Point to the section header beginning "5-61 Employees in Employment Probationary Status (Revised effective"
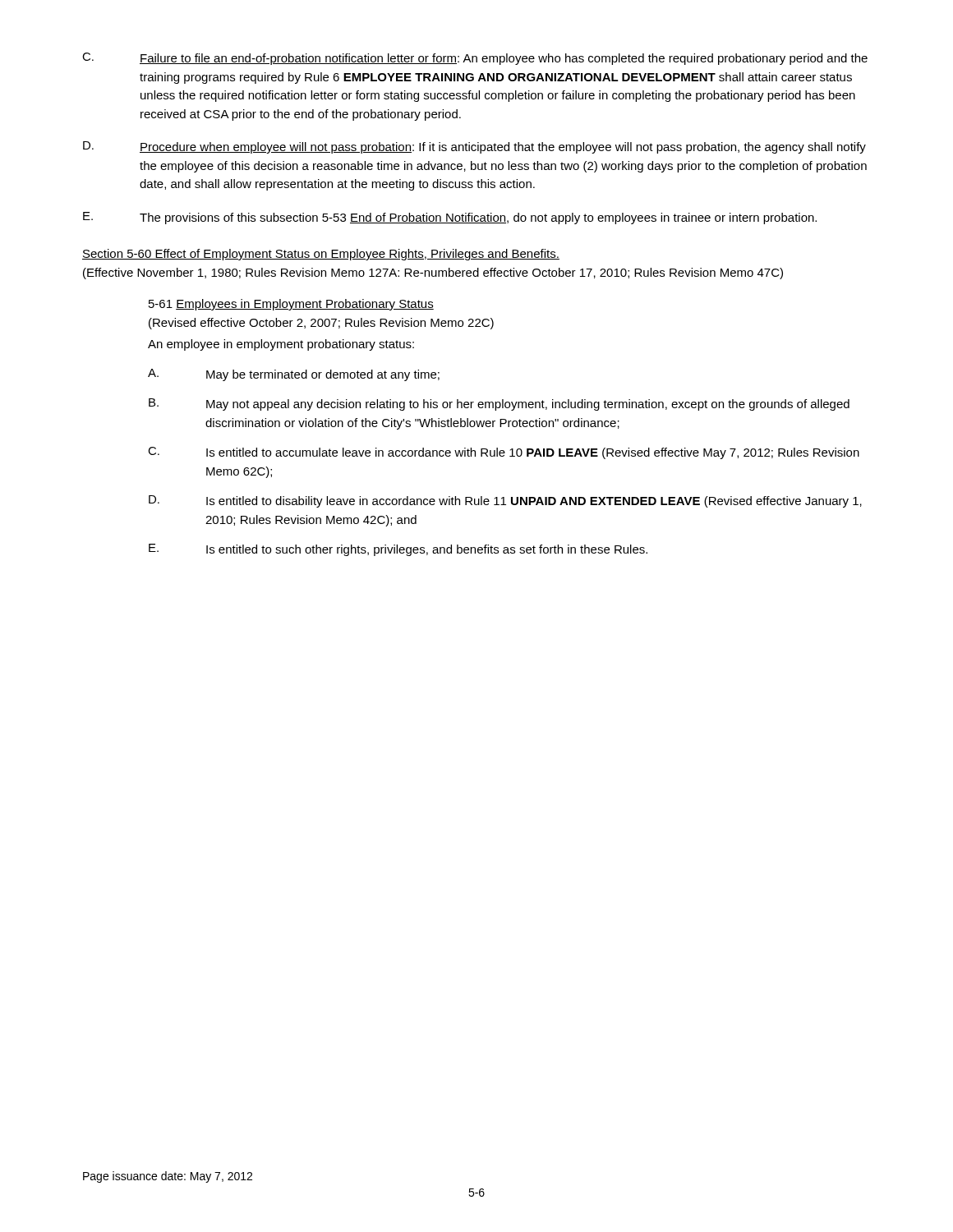This screenshot has width=953, height=1232. [x=321, y=313]
